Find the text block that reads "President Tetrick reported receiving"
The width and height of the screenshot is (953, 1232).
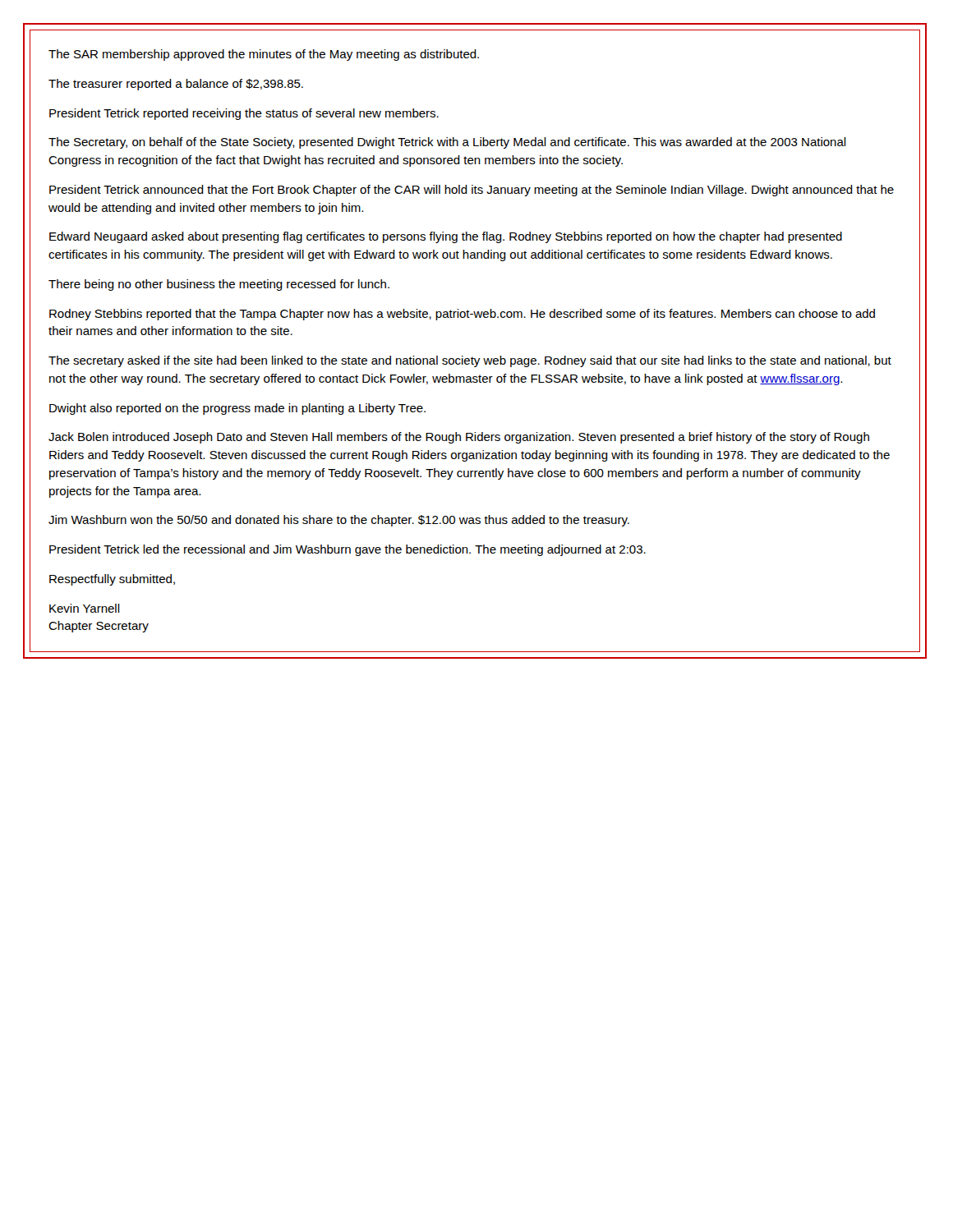click(x=244, y=113)
